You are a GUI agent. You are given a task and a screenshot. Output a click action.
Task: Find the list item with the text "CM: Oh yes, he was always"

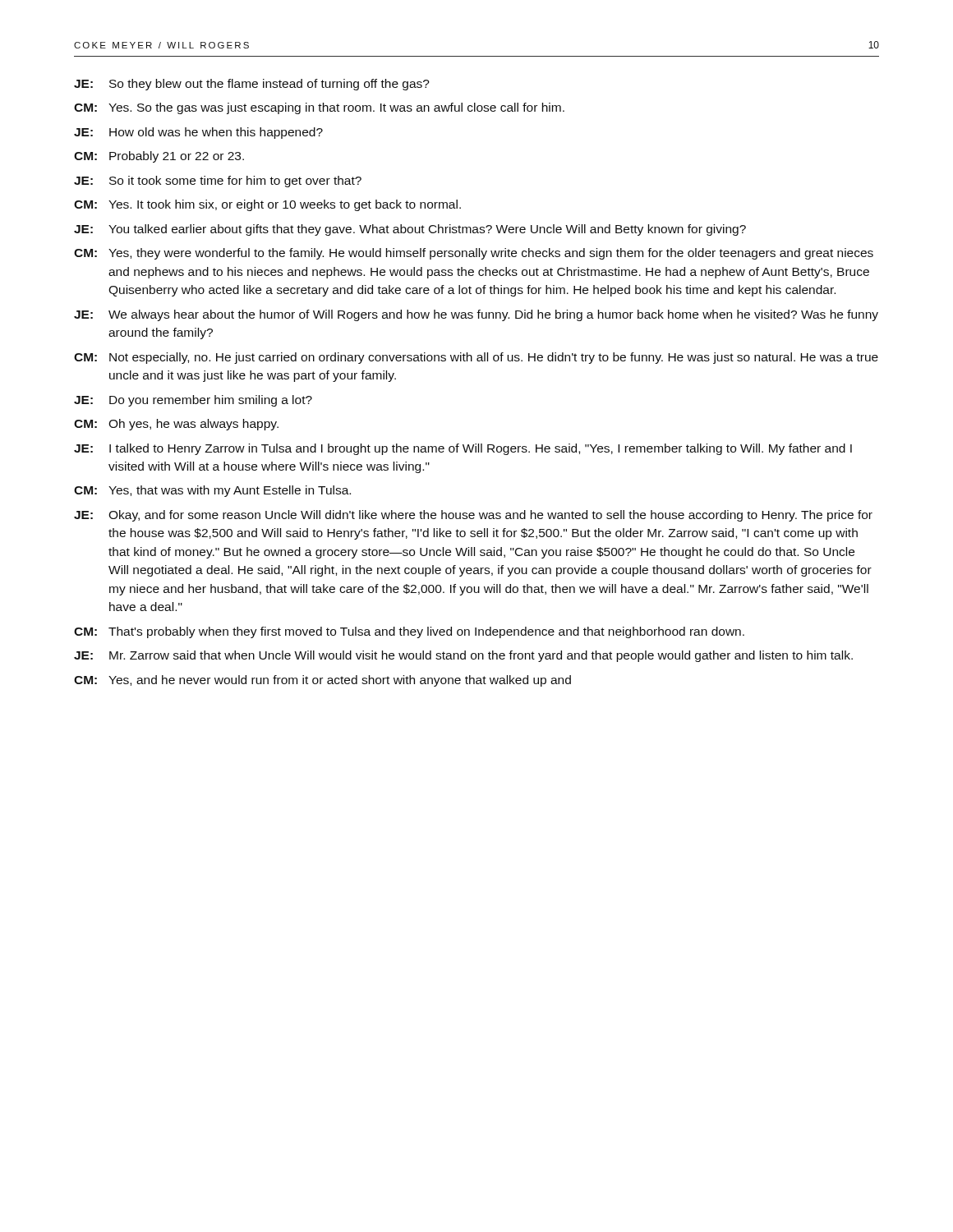tap(176, 425)
